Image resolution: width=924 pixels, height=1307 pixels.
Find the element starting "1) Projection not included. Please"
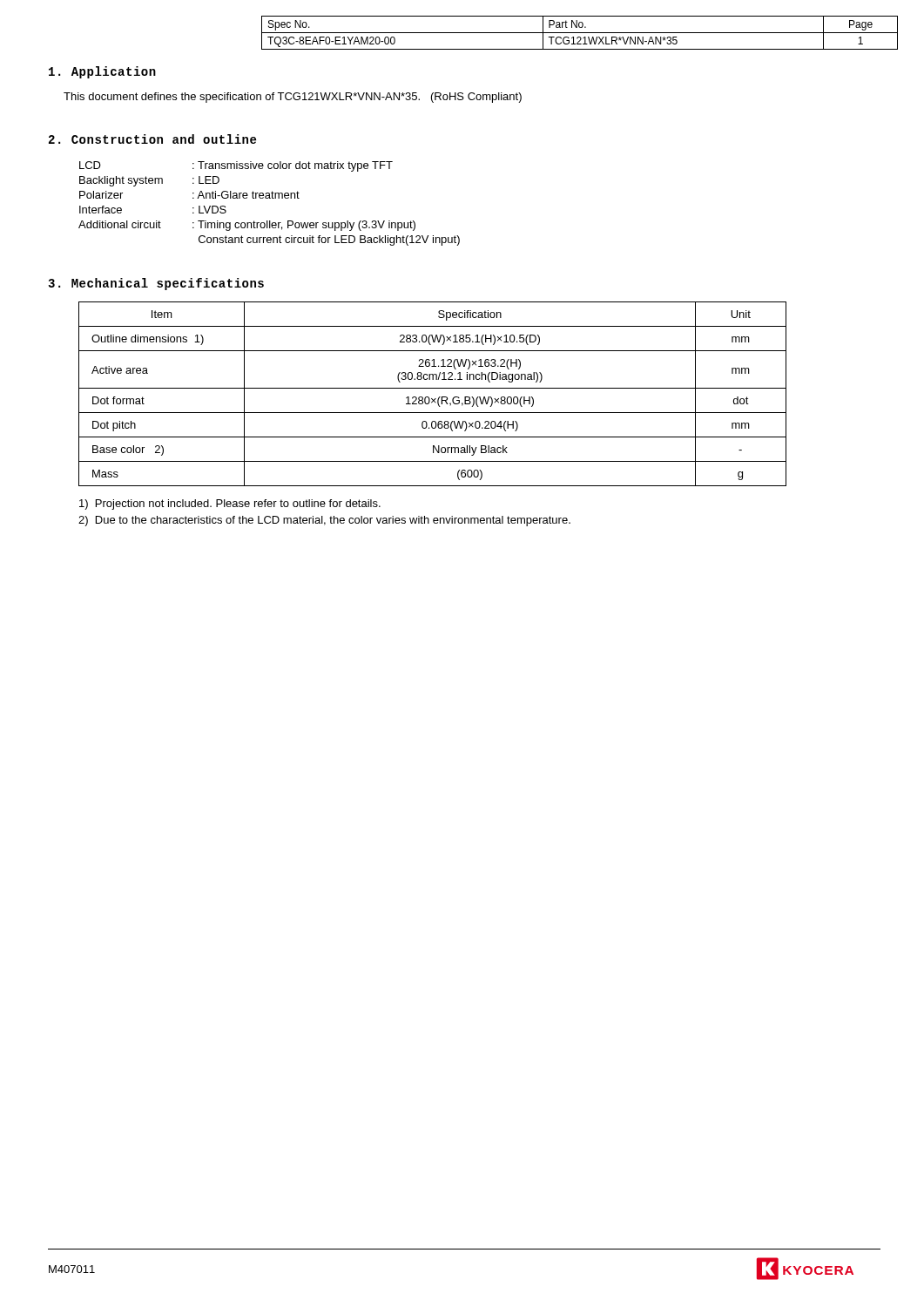pyautogui.click(x=230, y=503)
